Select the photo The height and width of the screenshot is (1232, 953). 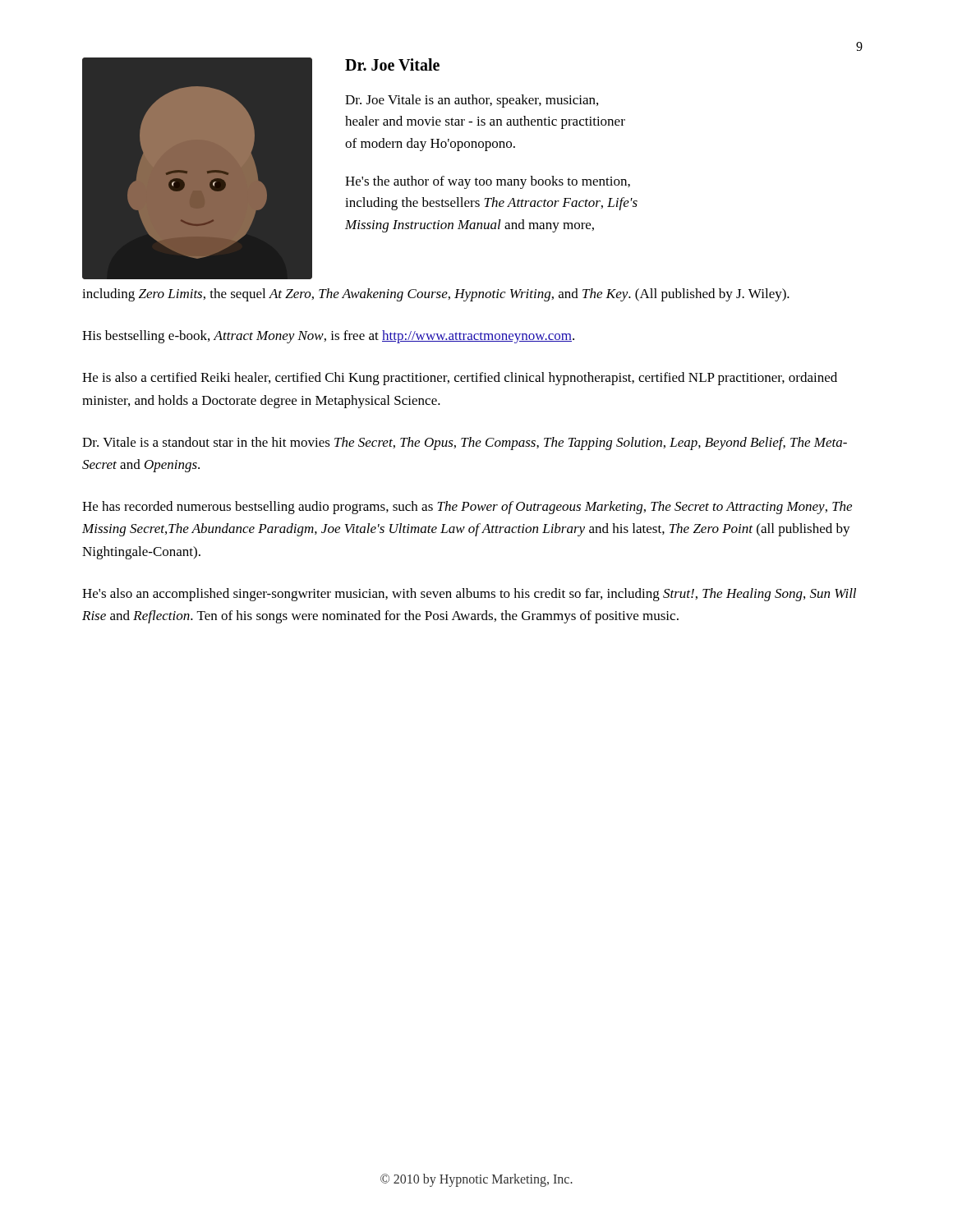[x=197, y=168]
